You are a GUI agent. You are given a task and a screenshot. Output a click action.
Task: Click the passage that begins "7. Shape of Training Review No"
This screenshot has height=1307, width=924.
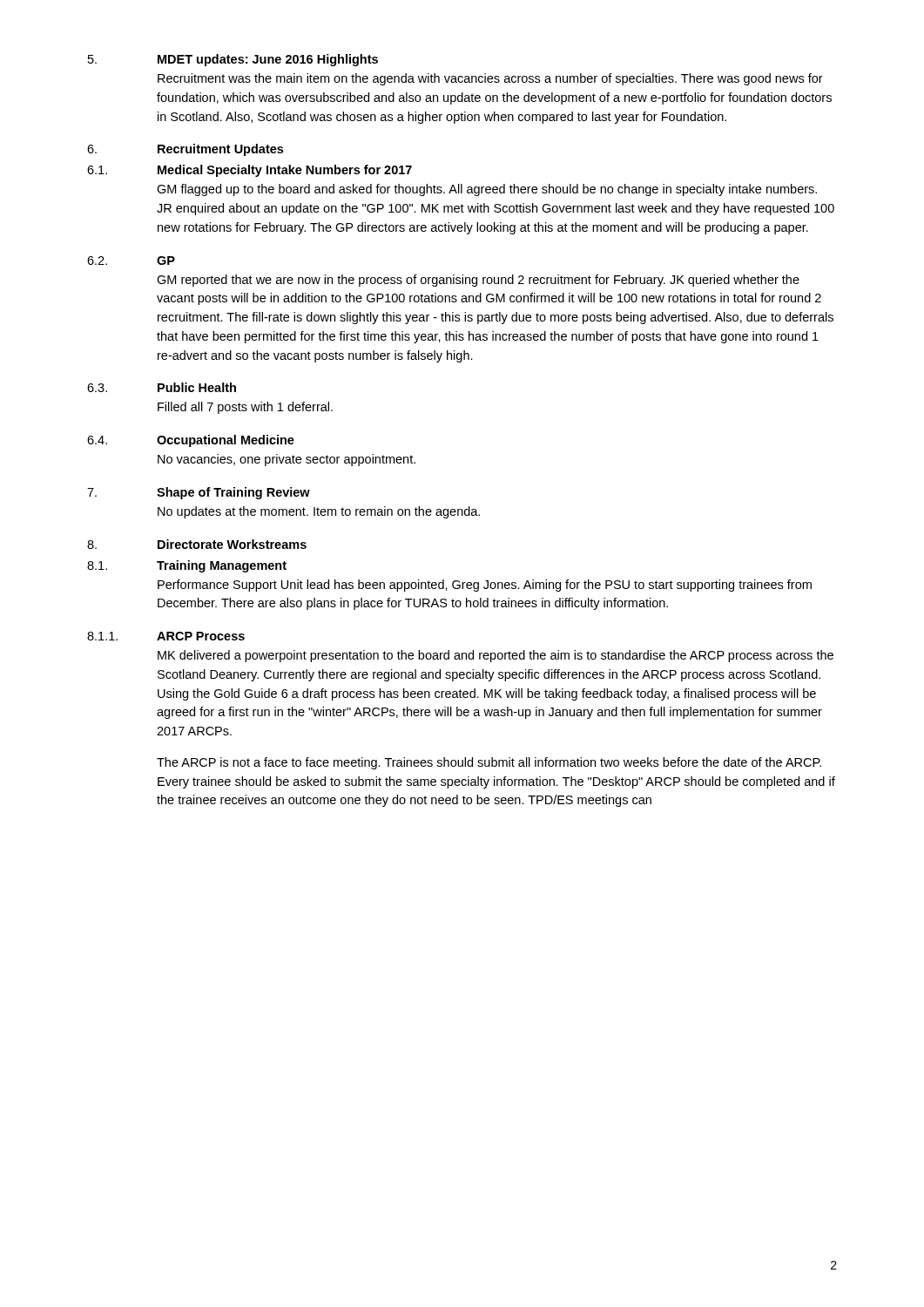pyautogui.click(x=462, y=503)
